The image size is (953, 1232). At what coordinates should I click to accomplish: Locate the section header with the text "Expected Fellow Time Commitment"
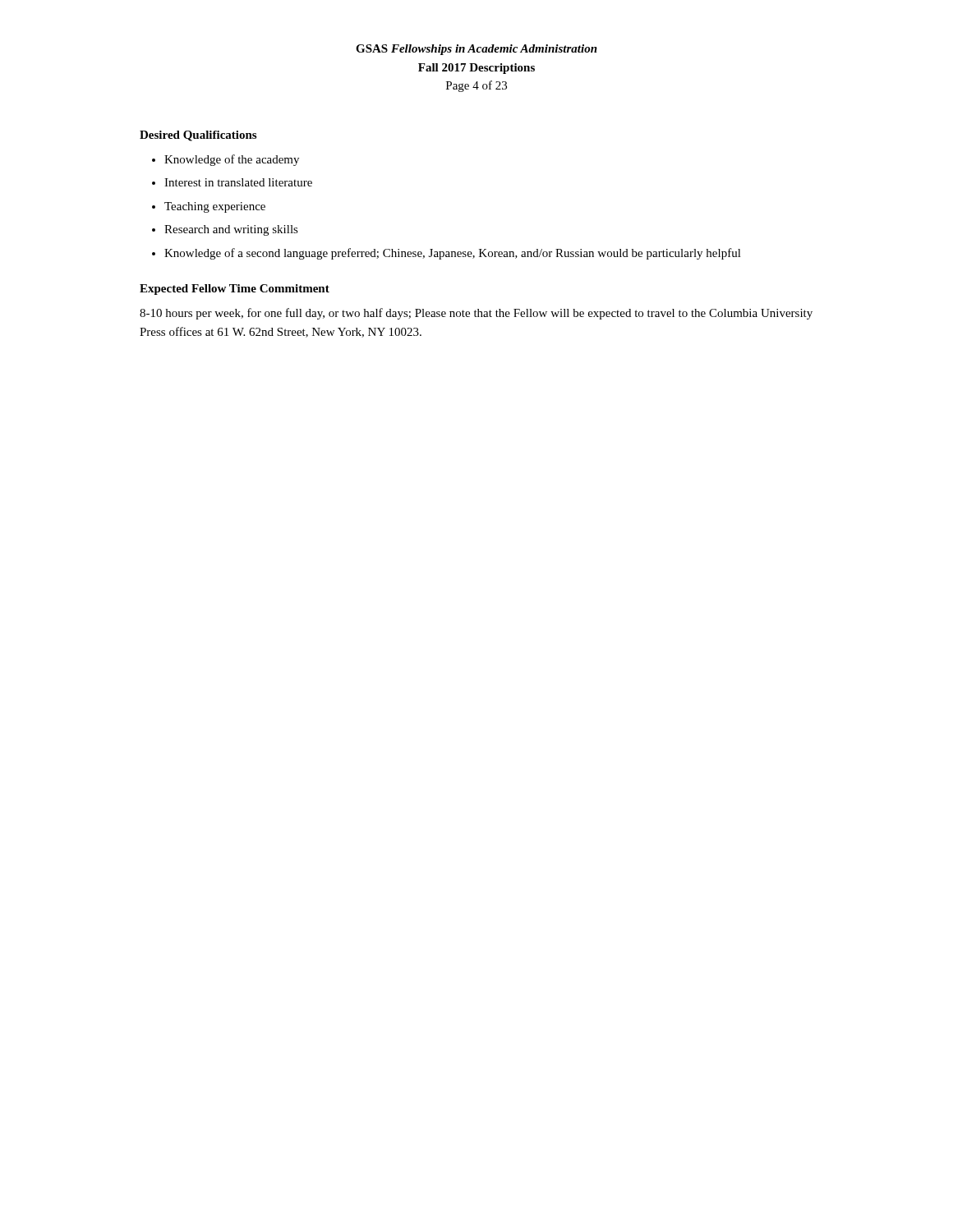pyautogui.click(x=234, y=288)
